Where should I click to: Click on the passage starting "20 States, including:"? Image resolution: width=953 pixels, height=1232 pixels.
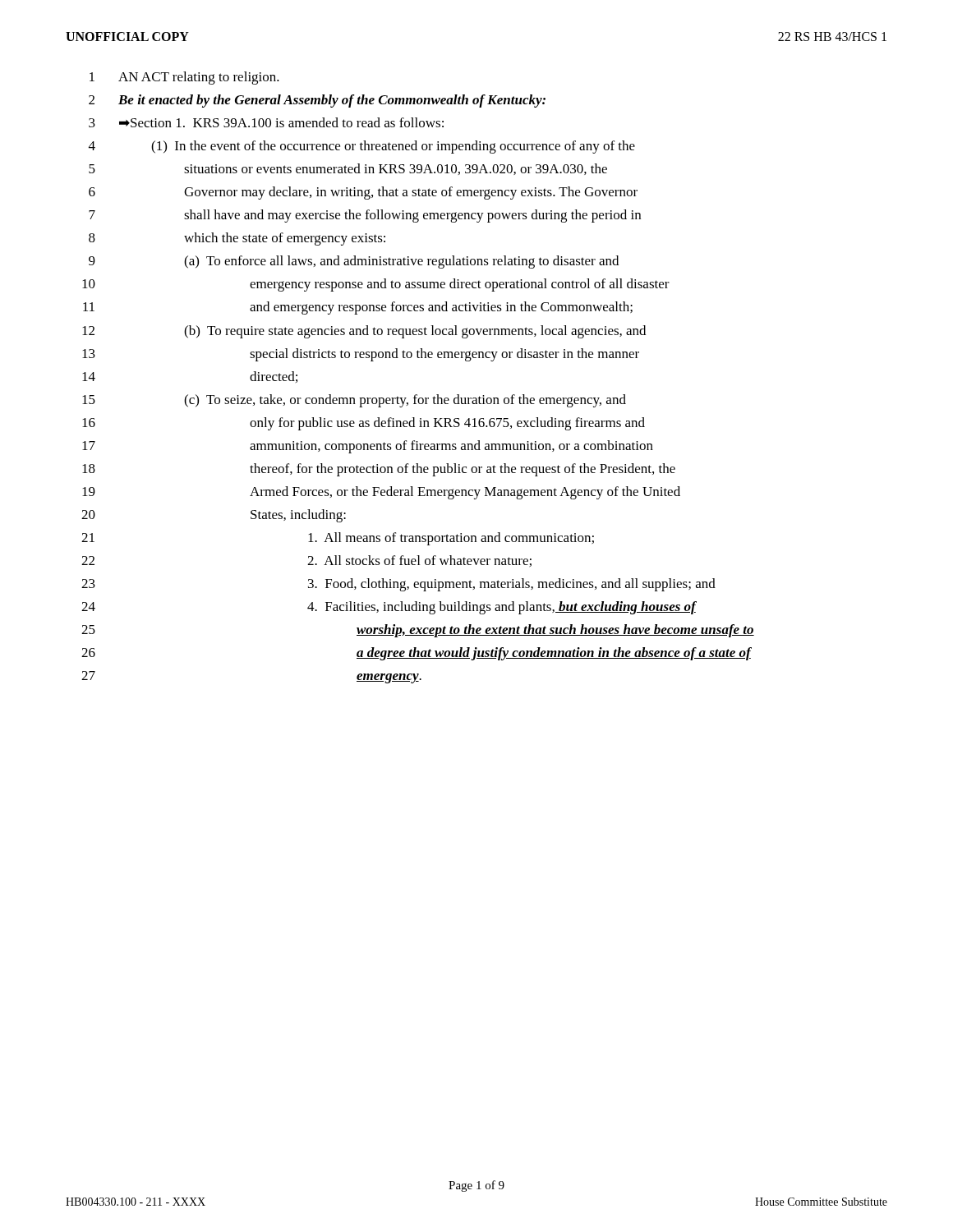point(85,515)
